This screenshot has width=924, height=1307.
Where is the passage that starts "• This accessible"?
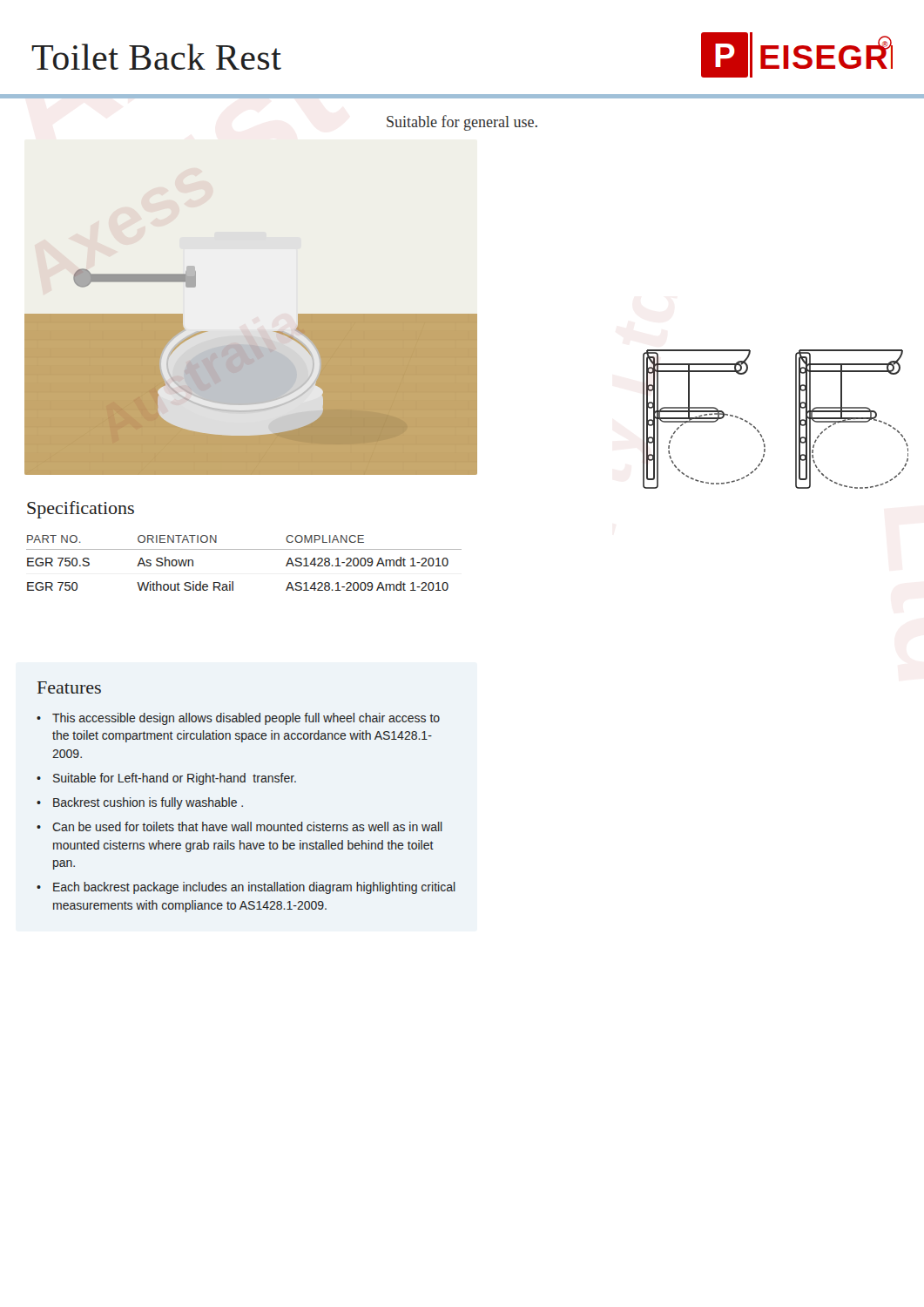point(238,735)
